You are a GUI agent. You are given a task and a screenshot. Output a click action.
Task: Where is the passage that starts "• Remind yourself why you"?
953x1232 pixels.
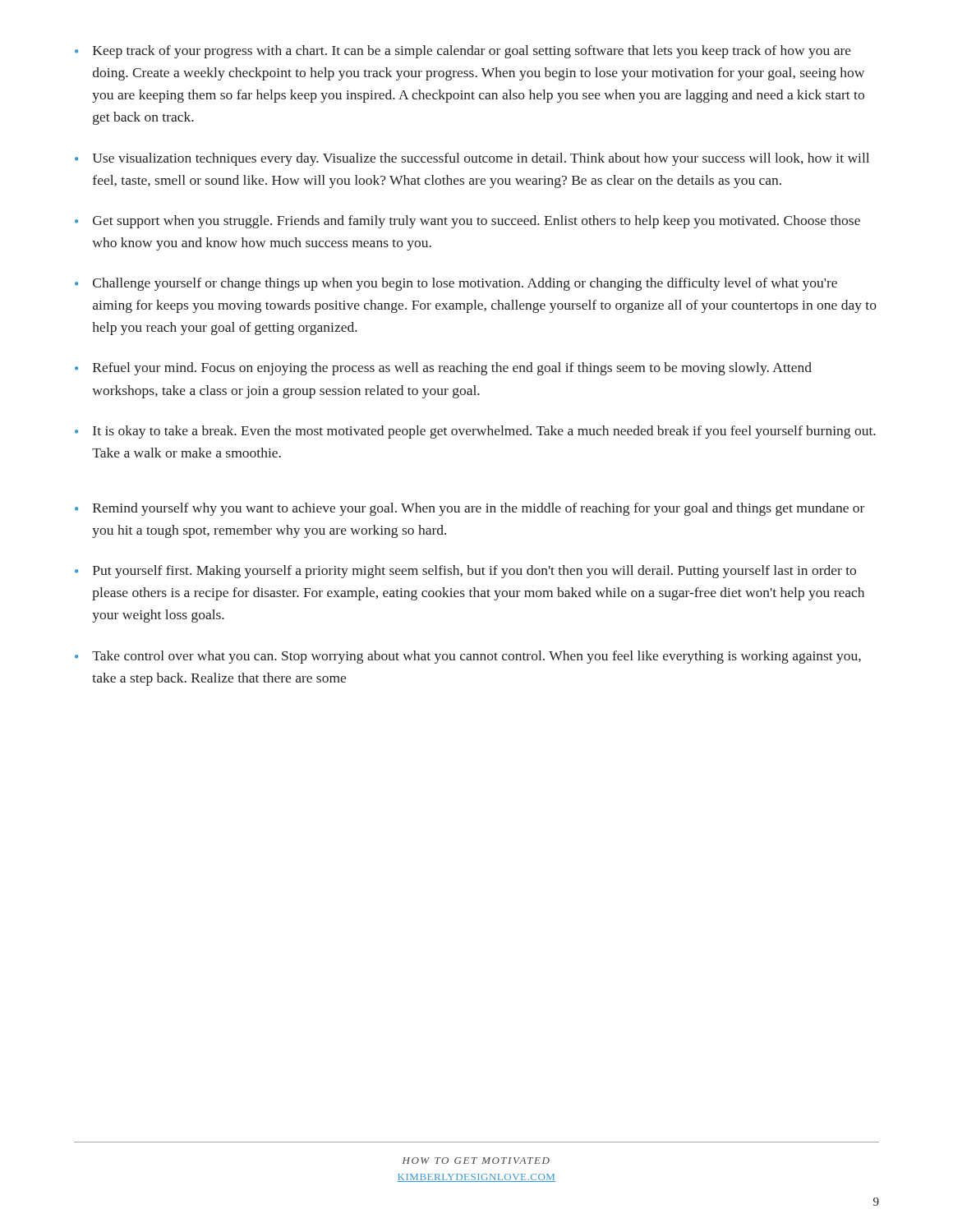(x=476, y=519)
